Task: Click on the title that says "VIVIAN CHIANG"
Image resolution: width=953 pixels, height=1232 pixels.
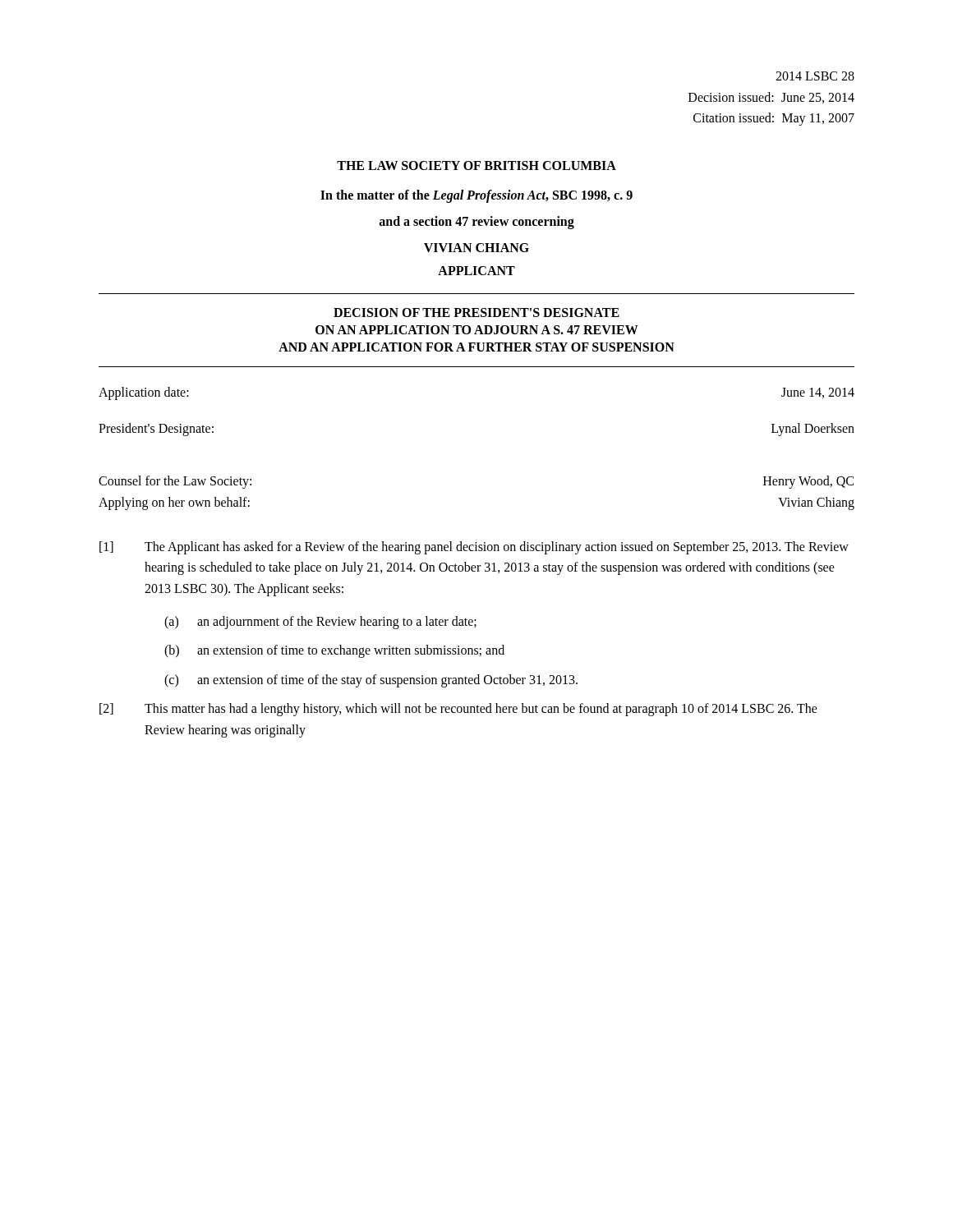Action: coord(476,247)
